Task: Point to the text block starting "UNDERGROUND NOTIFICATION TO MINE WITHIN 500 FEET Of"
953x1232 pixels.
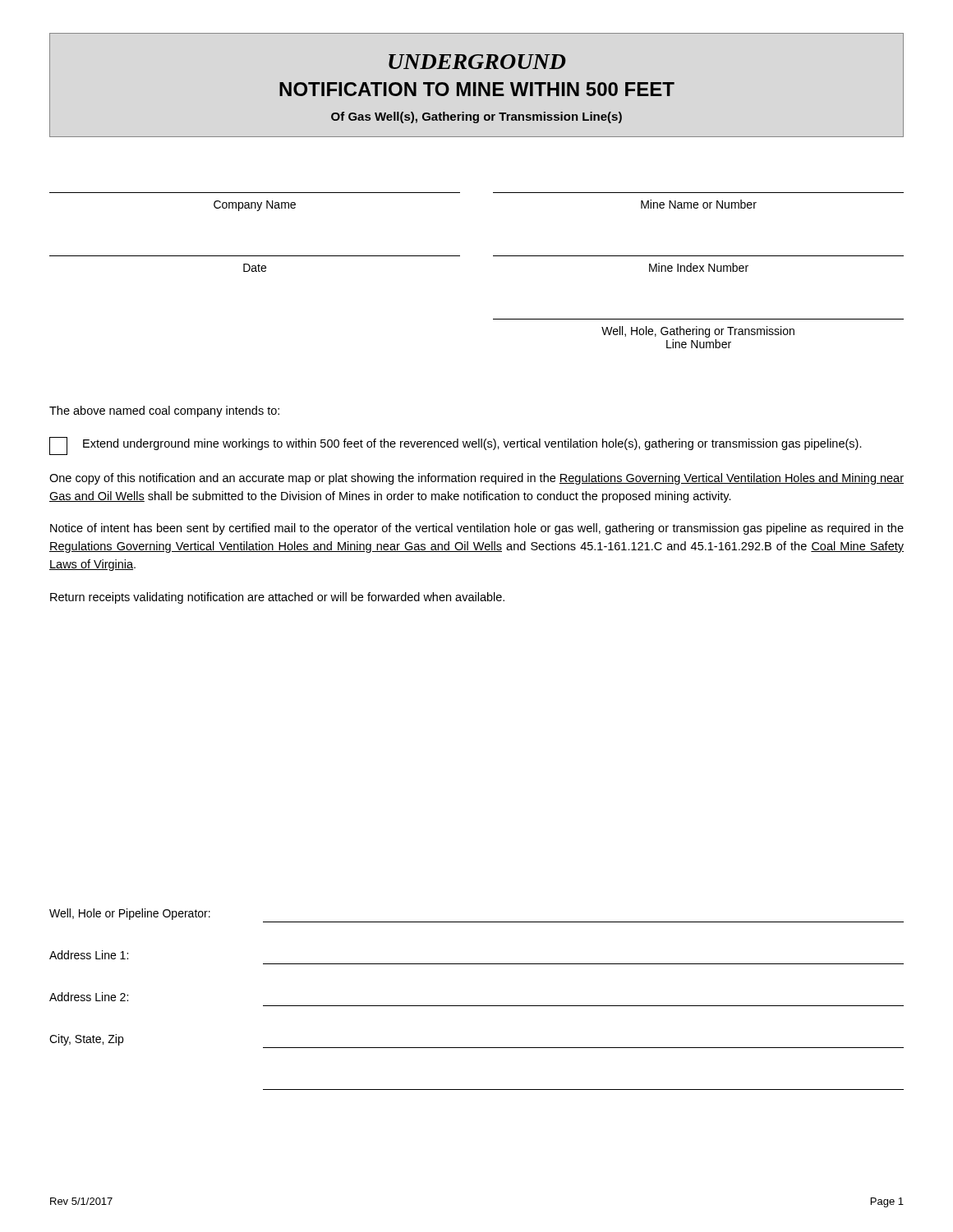Action: coord(476,86)
